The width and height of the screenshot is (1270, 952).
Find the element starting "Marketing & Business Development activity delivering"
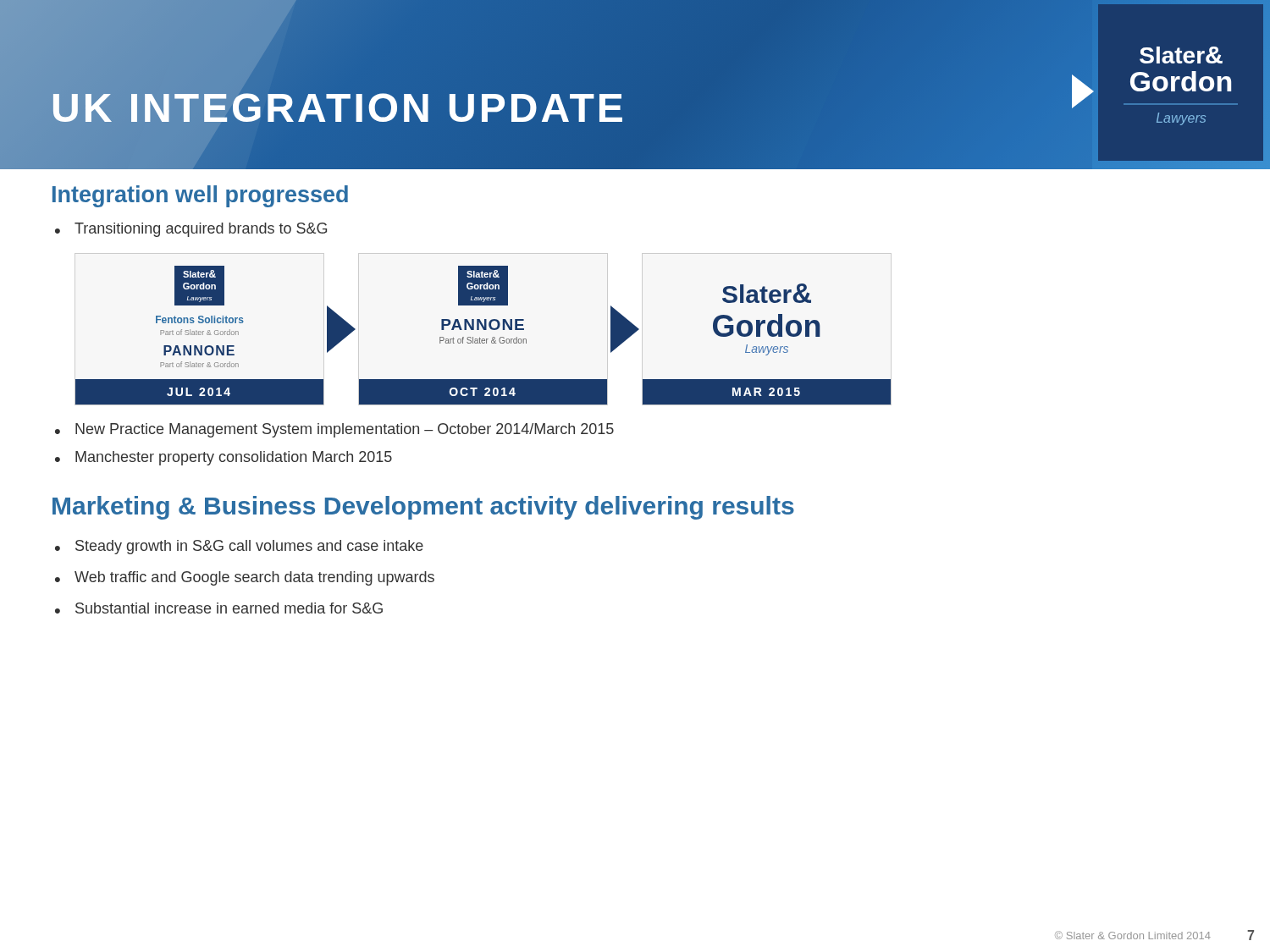(x=423, y=506)
